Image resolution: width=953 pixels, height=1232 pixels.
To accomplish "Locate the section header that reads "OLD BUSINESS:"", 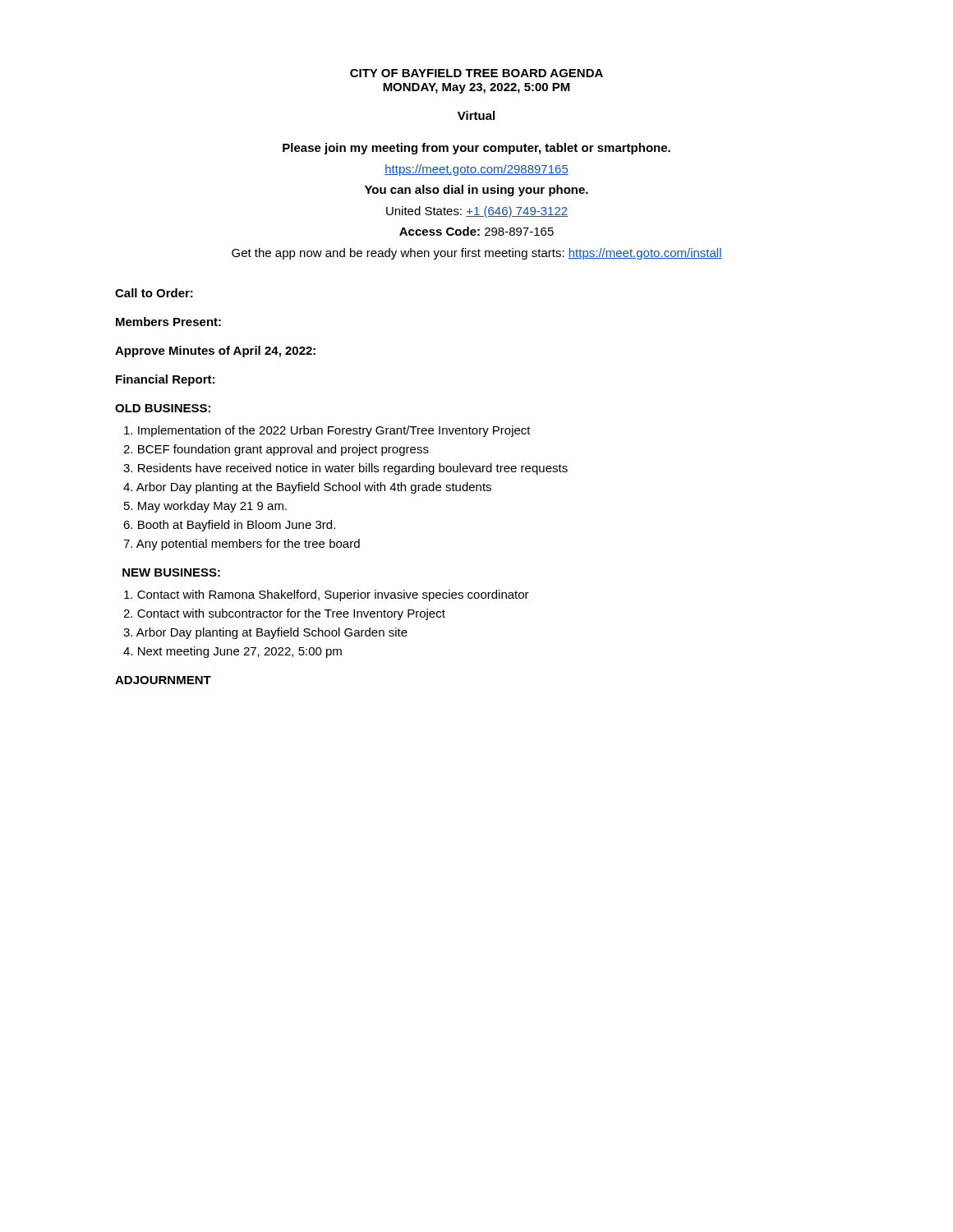I will [x=163, y=408].
